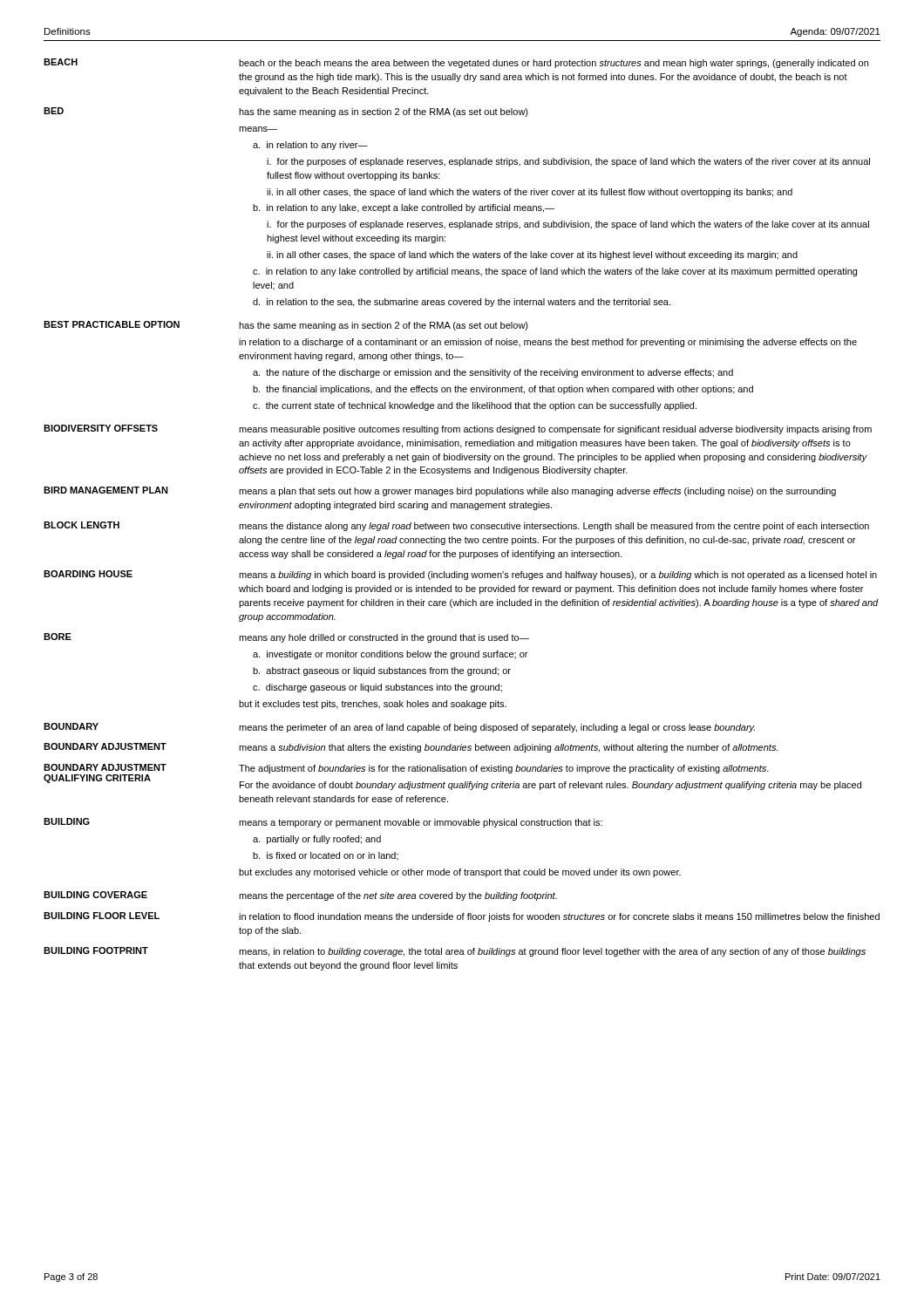924x1308 pixels.
Task: Find the list item containing "BED has the same meaning as in section"
Action: pos(462,209)
